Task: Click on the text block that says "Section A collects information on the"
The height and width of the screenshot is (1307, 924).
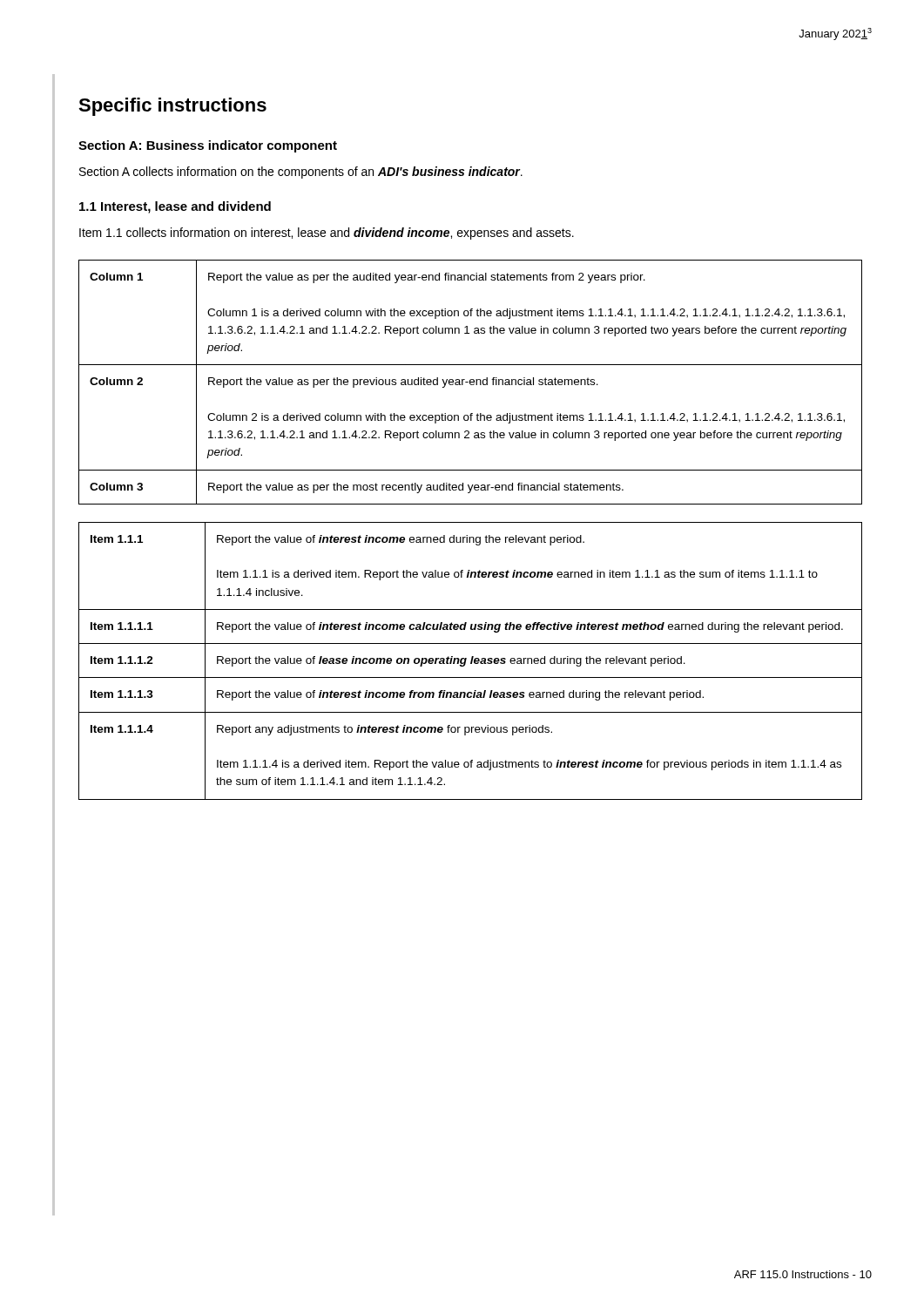Action: click(470, 172)
